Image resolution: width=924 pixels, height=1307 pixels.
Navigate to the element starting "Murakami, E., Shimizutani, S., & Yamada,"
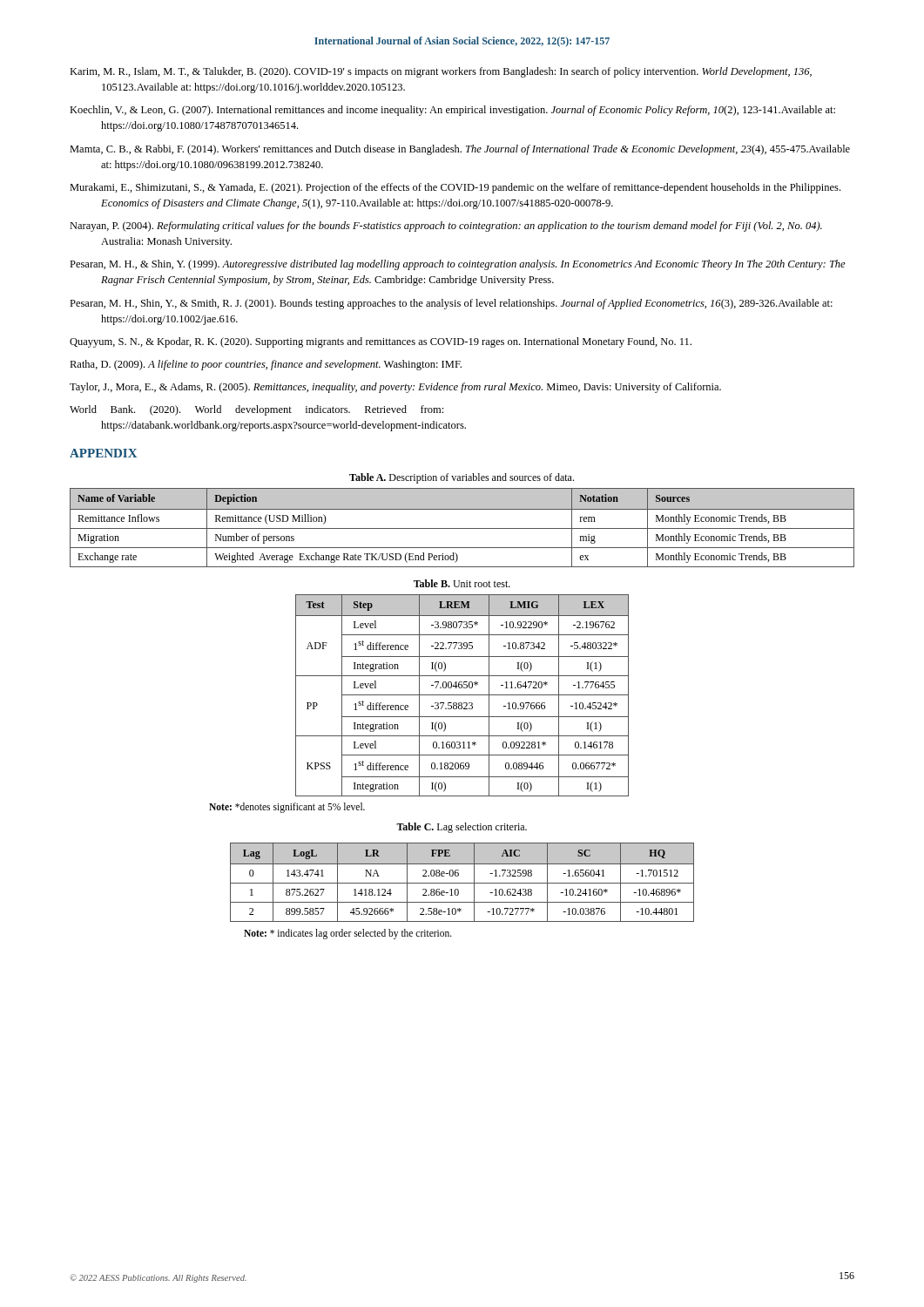pyautogui.click(x=455, y=195)
